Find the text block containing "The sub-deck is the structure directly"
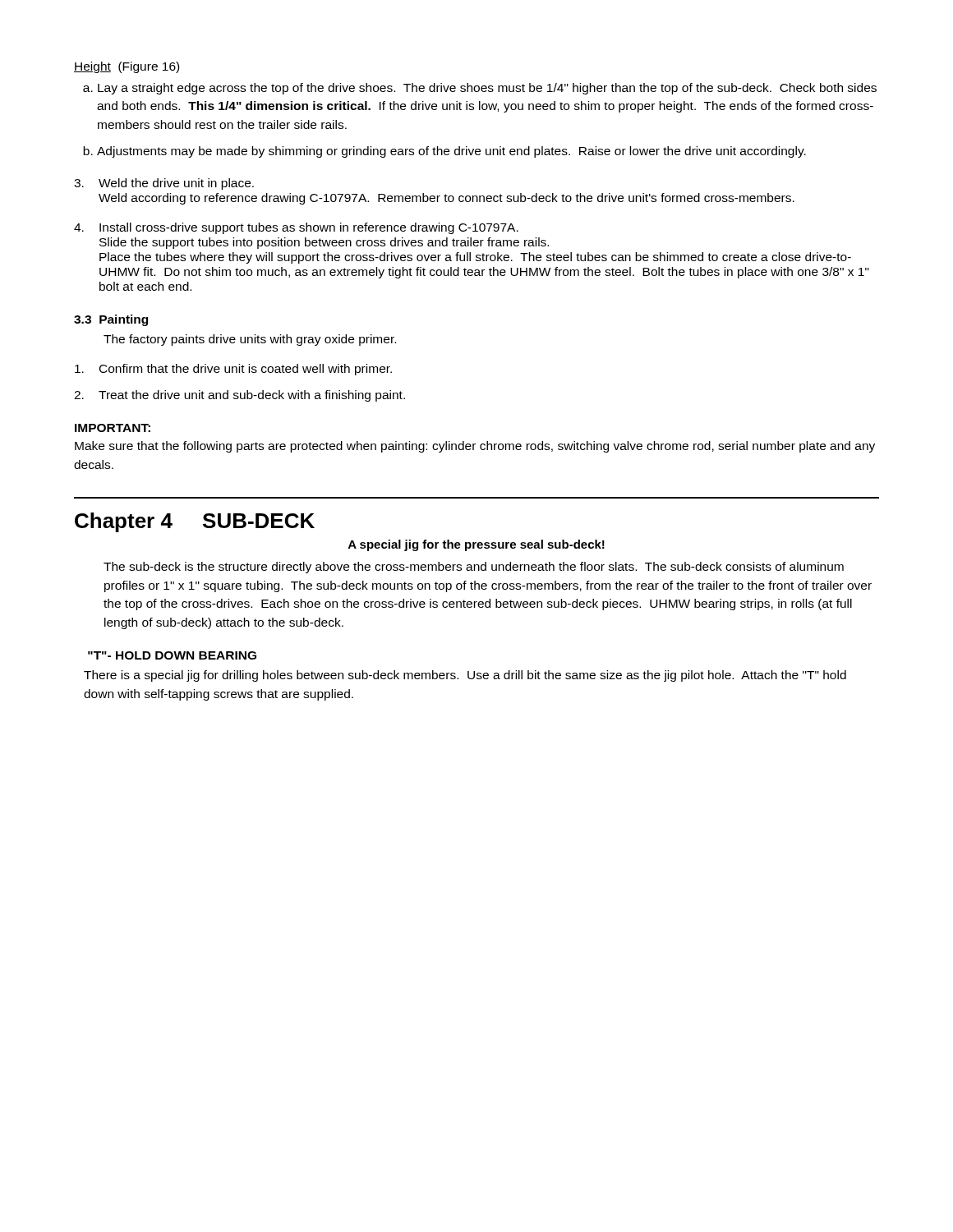The width and height of the screenshot is (953, 1232). 488,594
